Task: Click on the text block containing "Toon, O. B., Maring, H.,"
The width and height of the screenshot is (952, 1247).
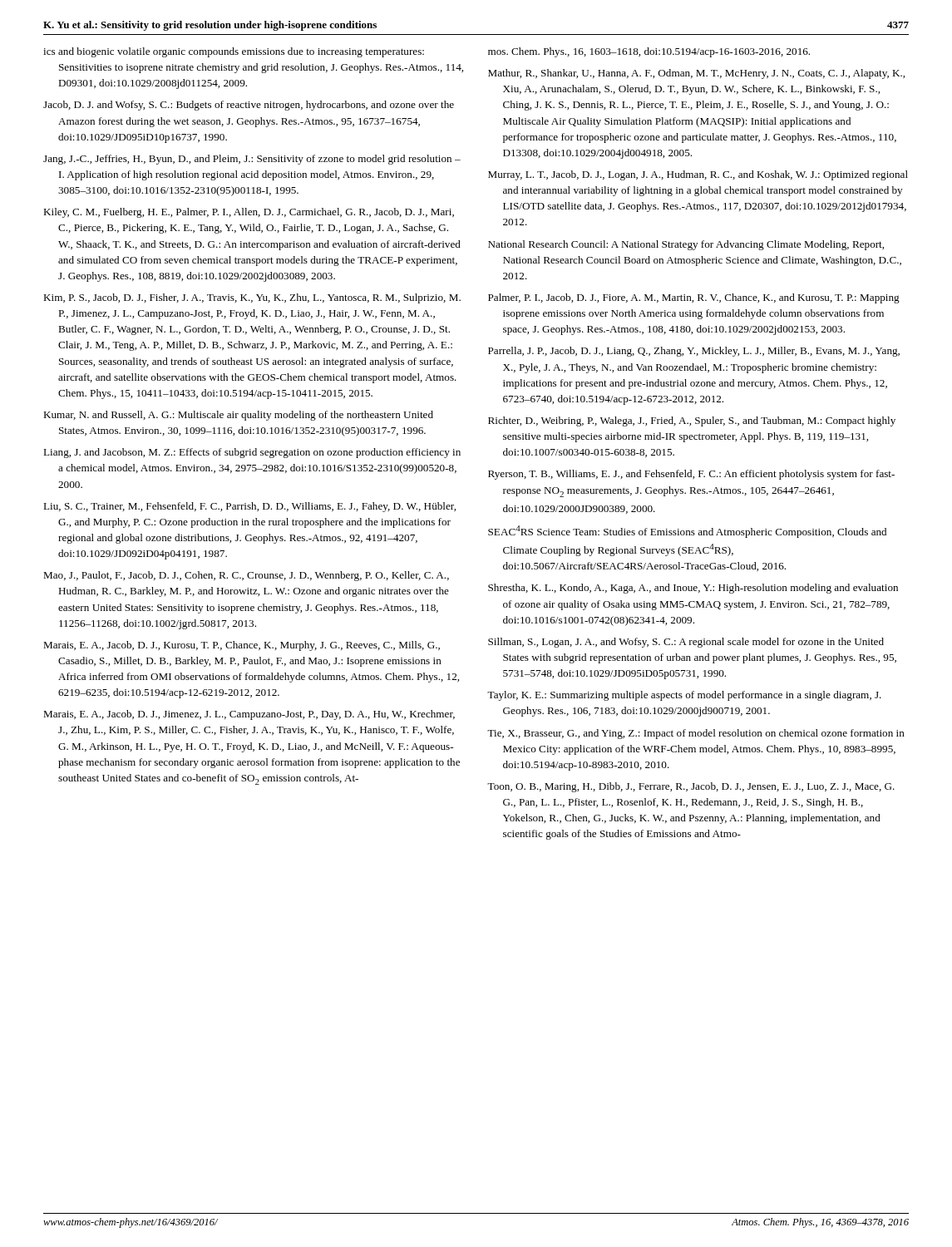Action: [691, 810]
